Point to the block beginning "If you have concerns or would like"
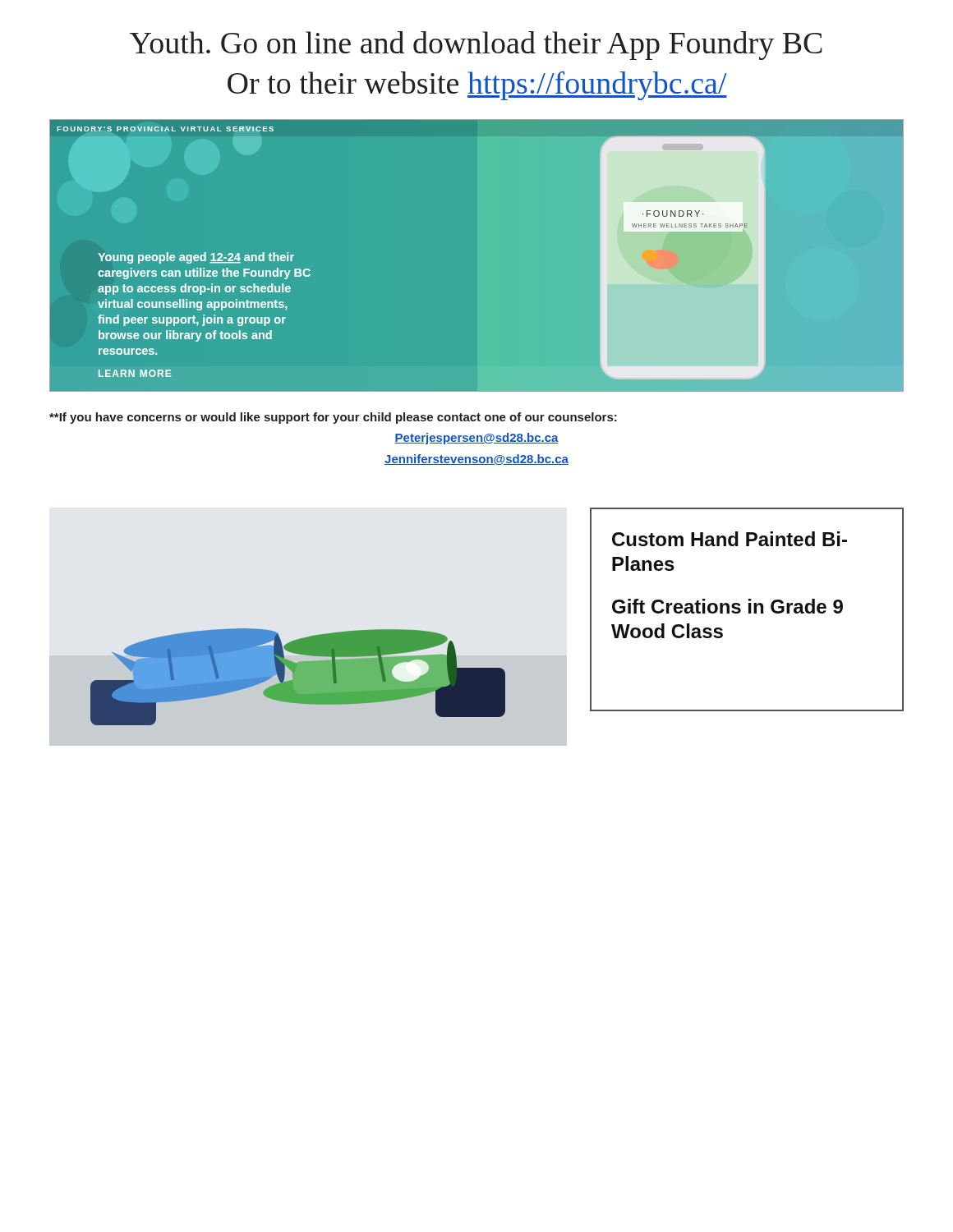953x1232 pixels. click(476, 438)
